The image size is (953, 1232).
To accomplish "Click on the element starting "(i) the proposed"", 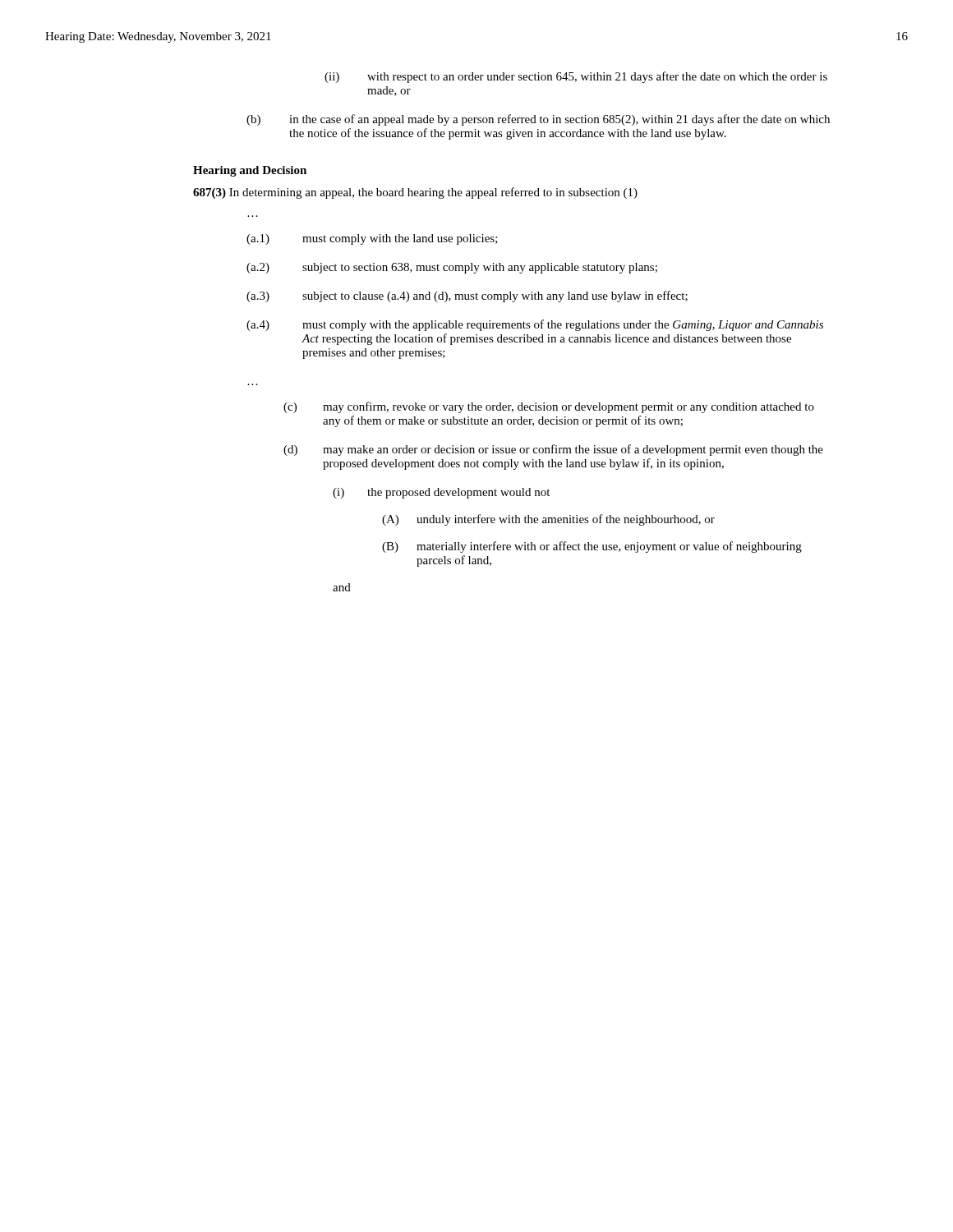I will tap(441, 493).
